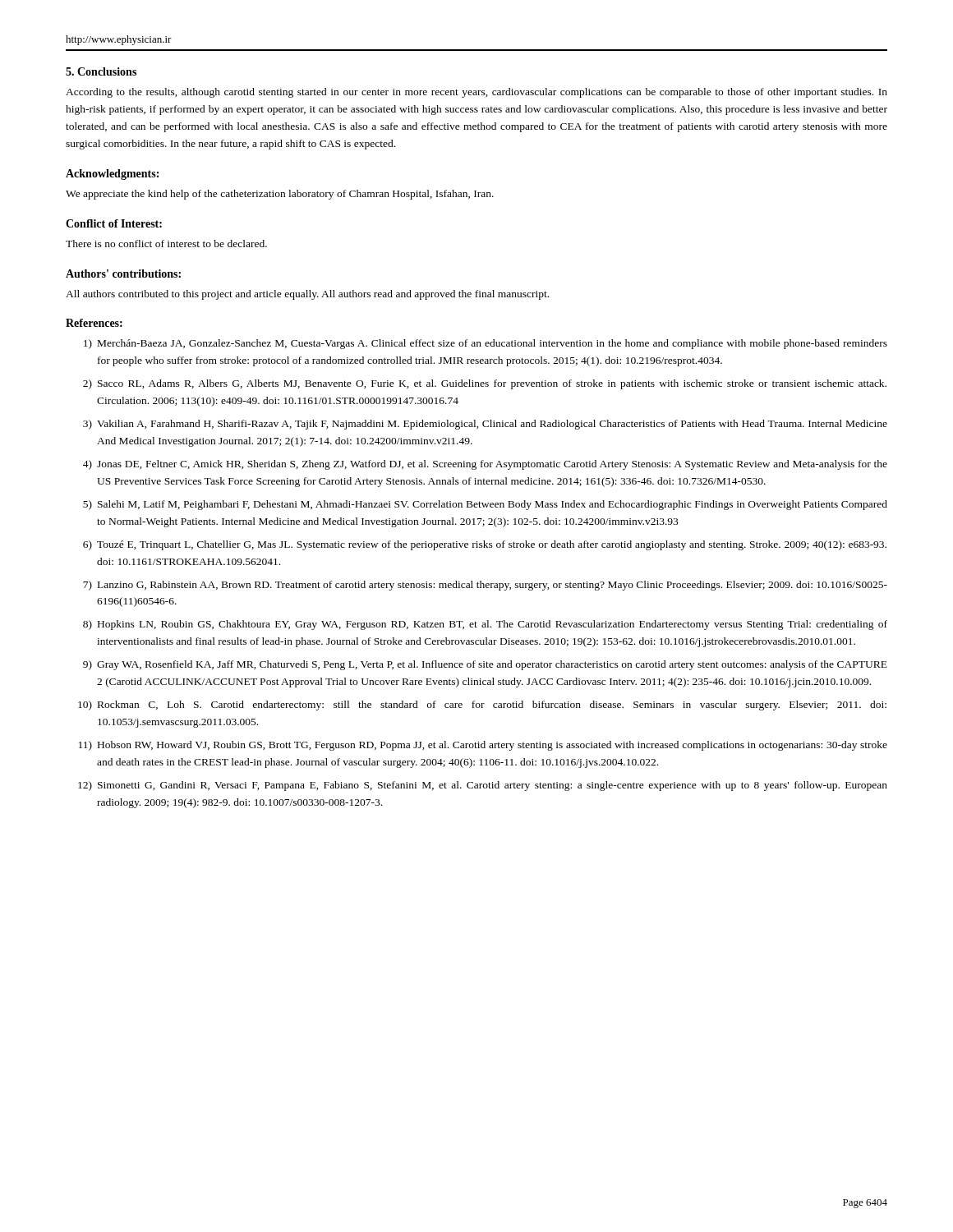Locate the passage starting "9) Gray WA, Rosenfield KA, Jaff MR,"
The height and width of the screenshot is (1232, 953).
coord(476,674)
